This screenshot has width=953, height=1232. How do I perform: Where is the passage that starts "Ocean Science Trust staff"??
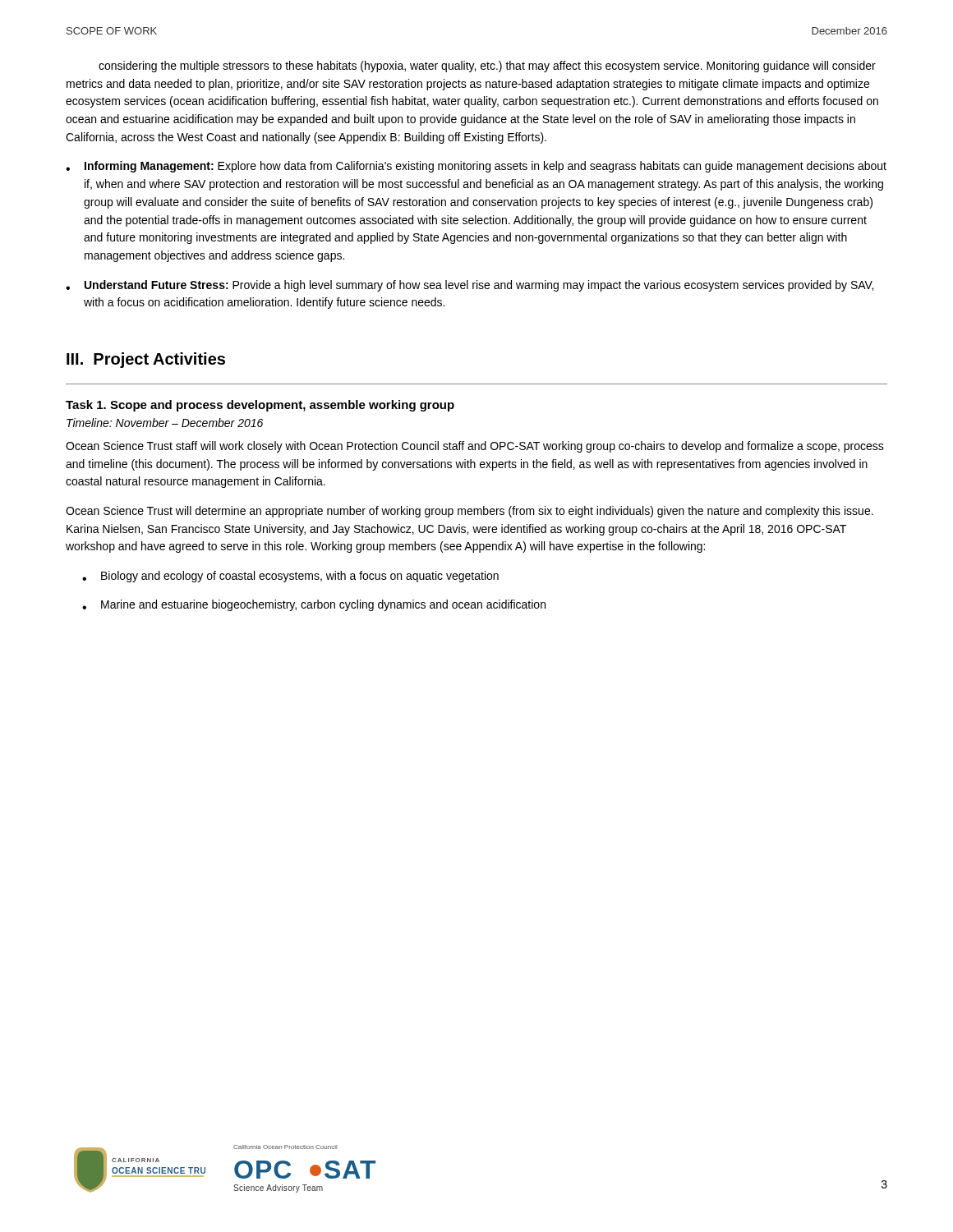point(475,464)
